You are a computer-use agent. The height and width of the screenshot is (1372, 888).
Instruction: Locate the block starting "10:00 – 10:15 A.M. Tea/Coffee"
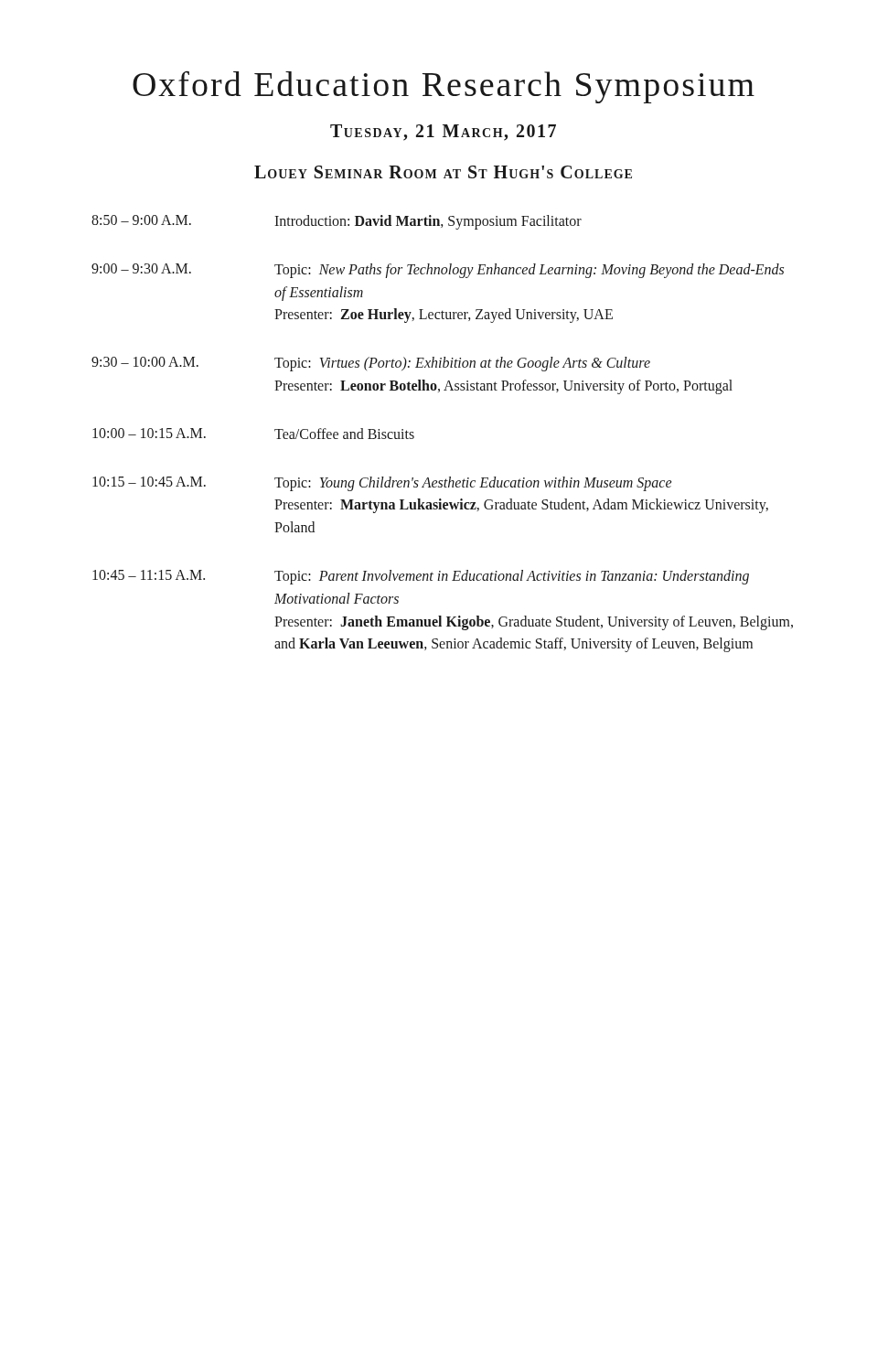pyautogui.click(x=149, y=433)
